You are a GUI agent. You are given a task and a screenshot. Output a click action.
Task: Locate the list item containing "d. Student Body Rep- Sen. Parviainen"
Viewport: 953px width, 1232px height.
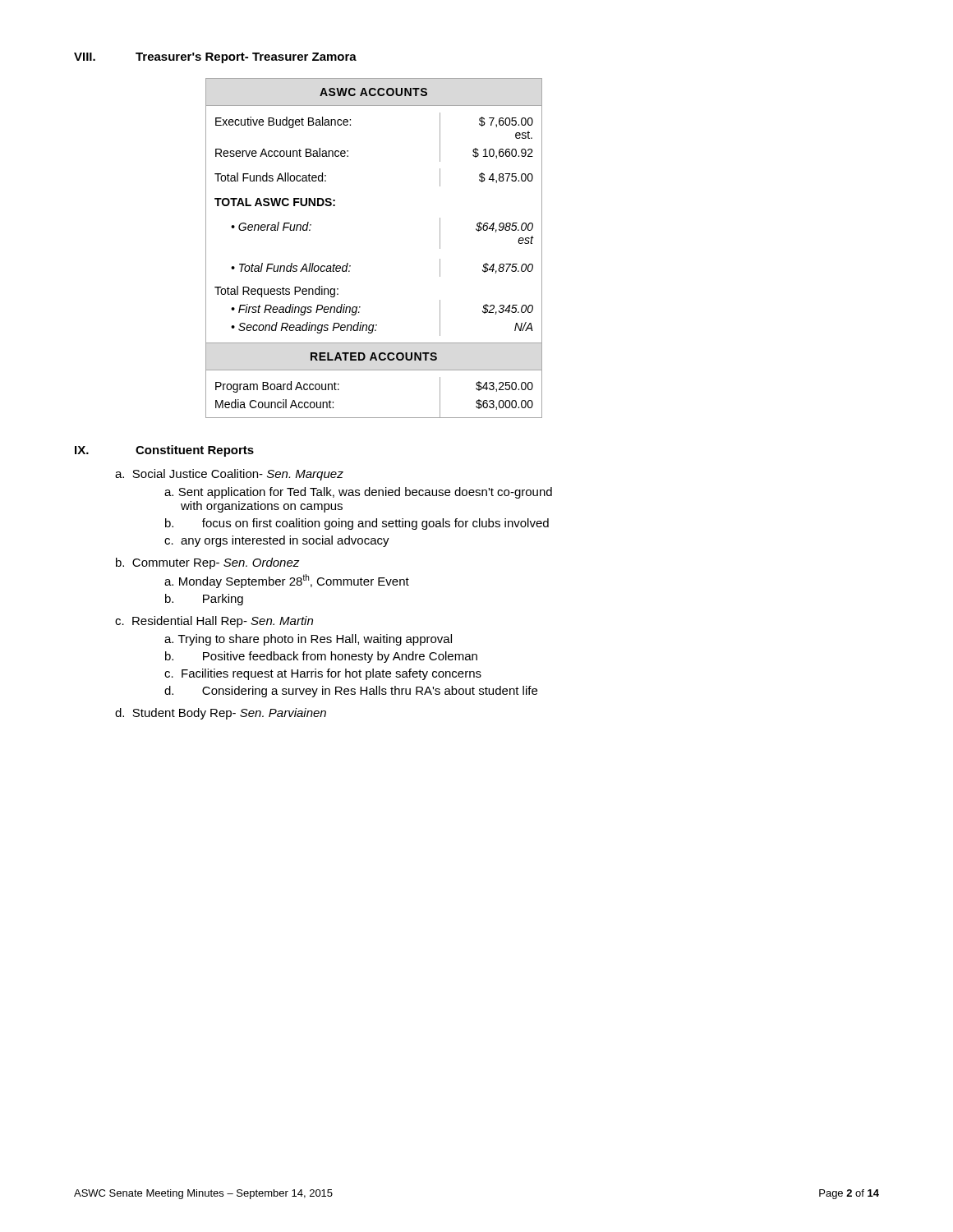(221, 713)
